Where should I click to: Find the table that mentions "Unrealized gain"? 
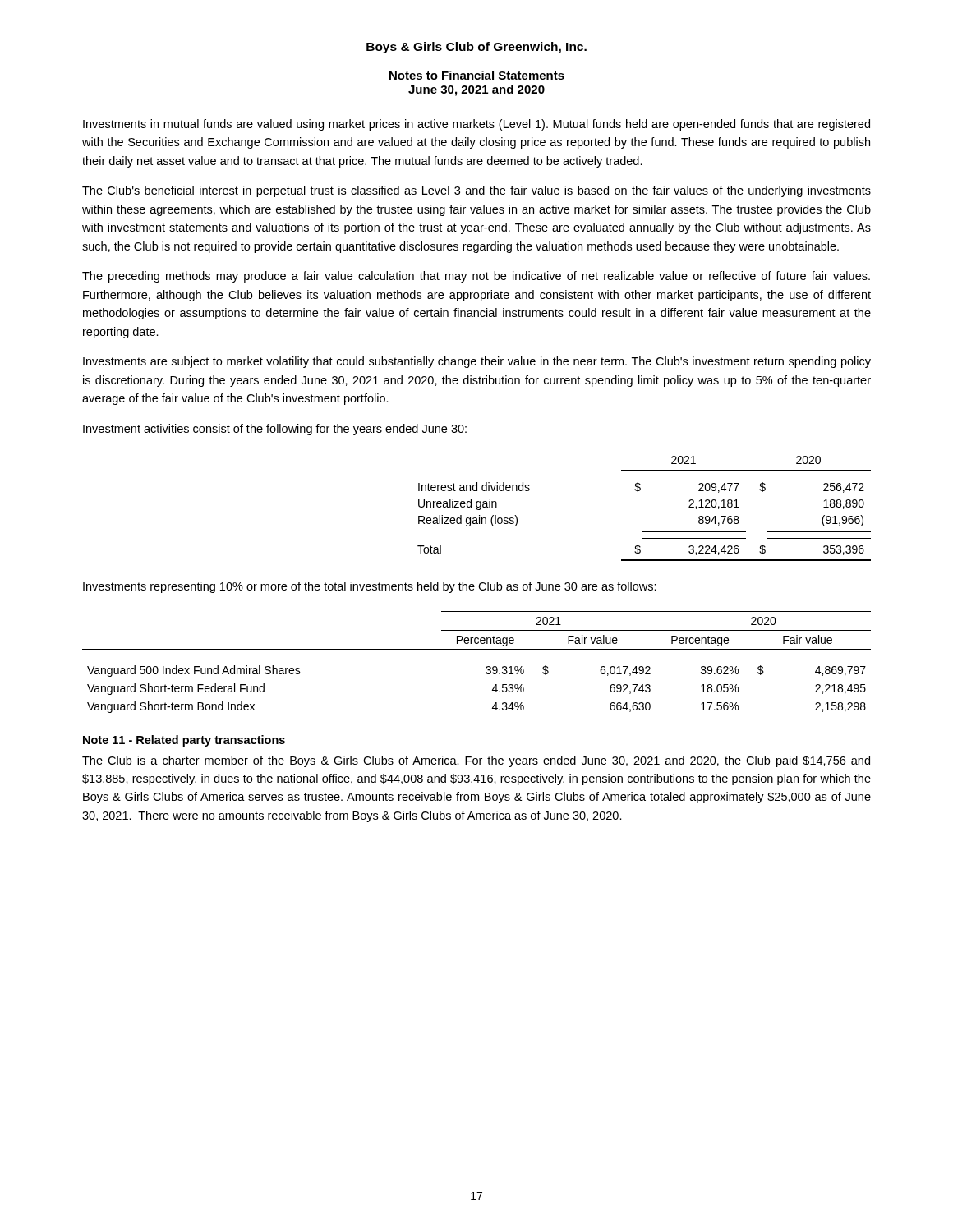pos(476,507)
